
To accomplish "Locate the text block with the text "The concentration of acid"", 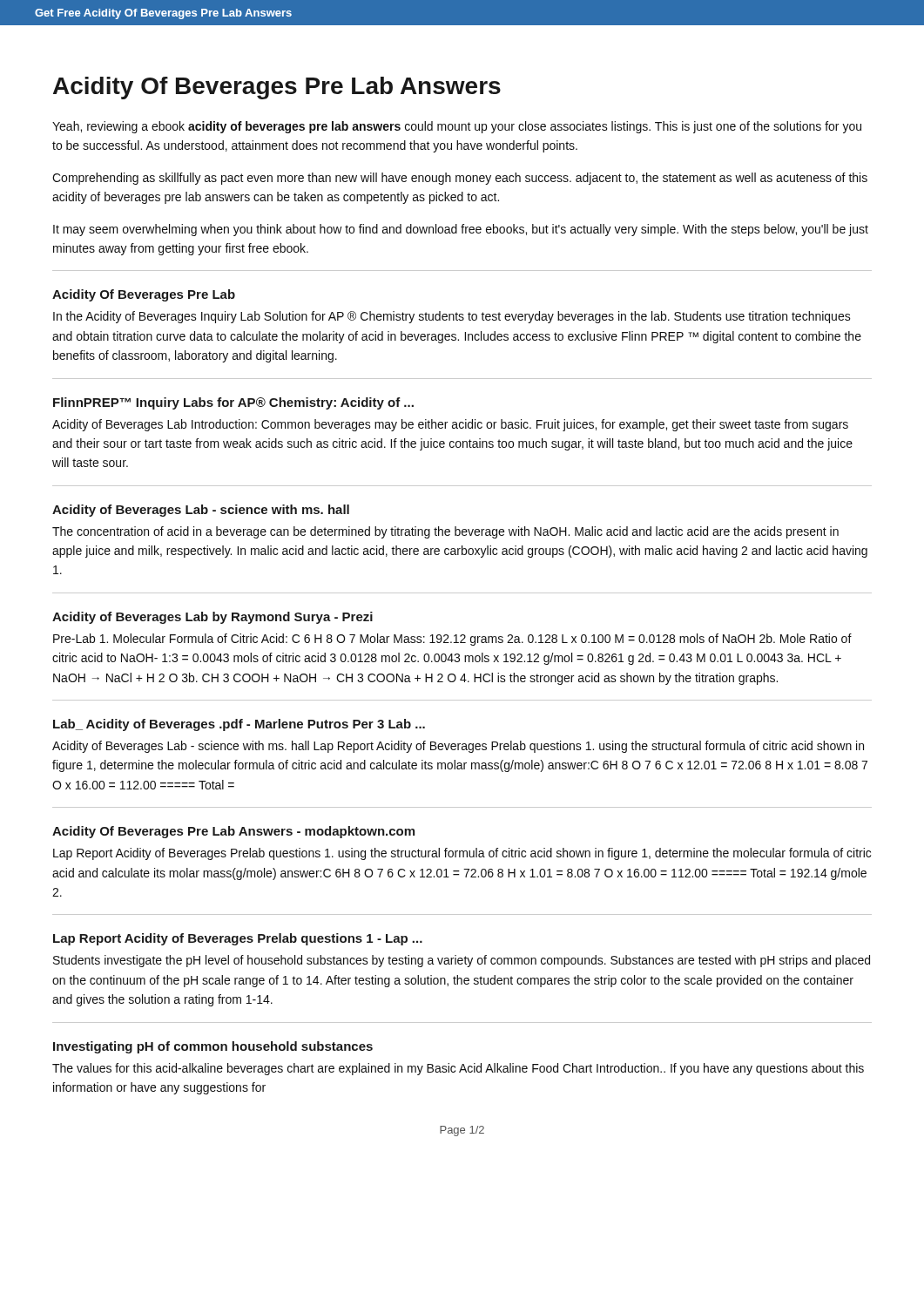I will coord(460,551).
